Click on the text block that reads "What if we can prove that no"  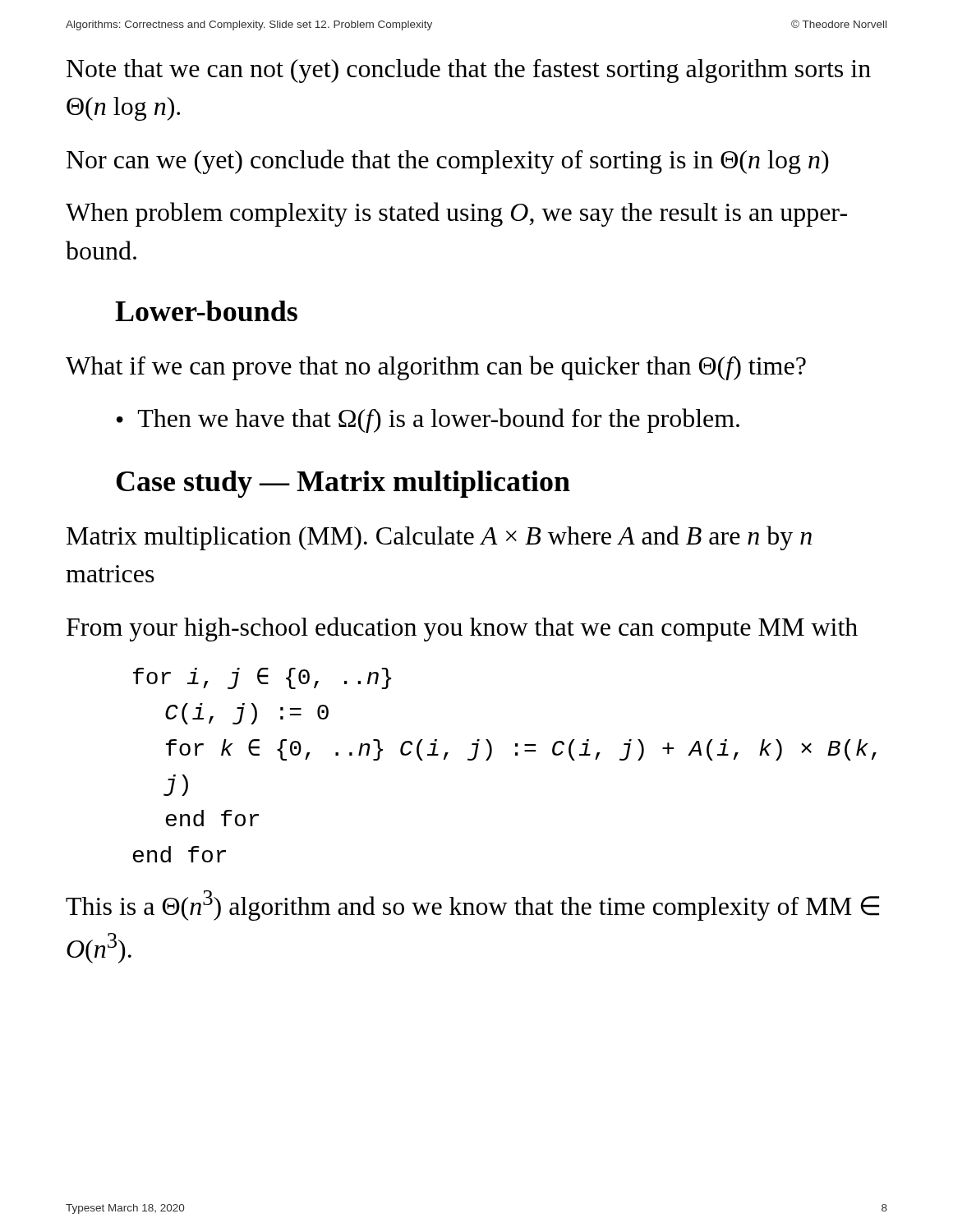coord(436,365)
